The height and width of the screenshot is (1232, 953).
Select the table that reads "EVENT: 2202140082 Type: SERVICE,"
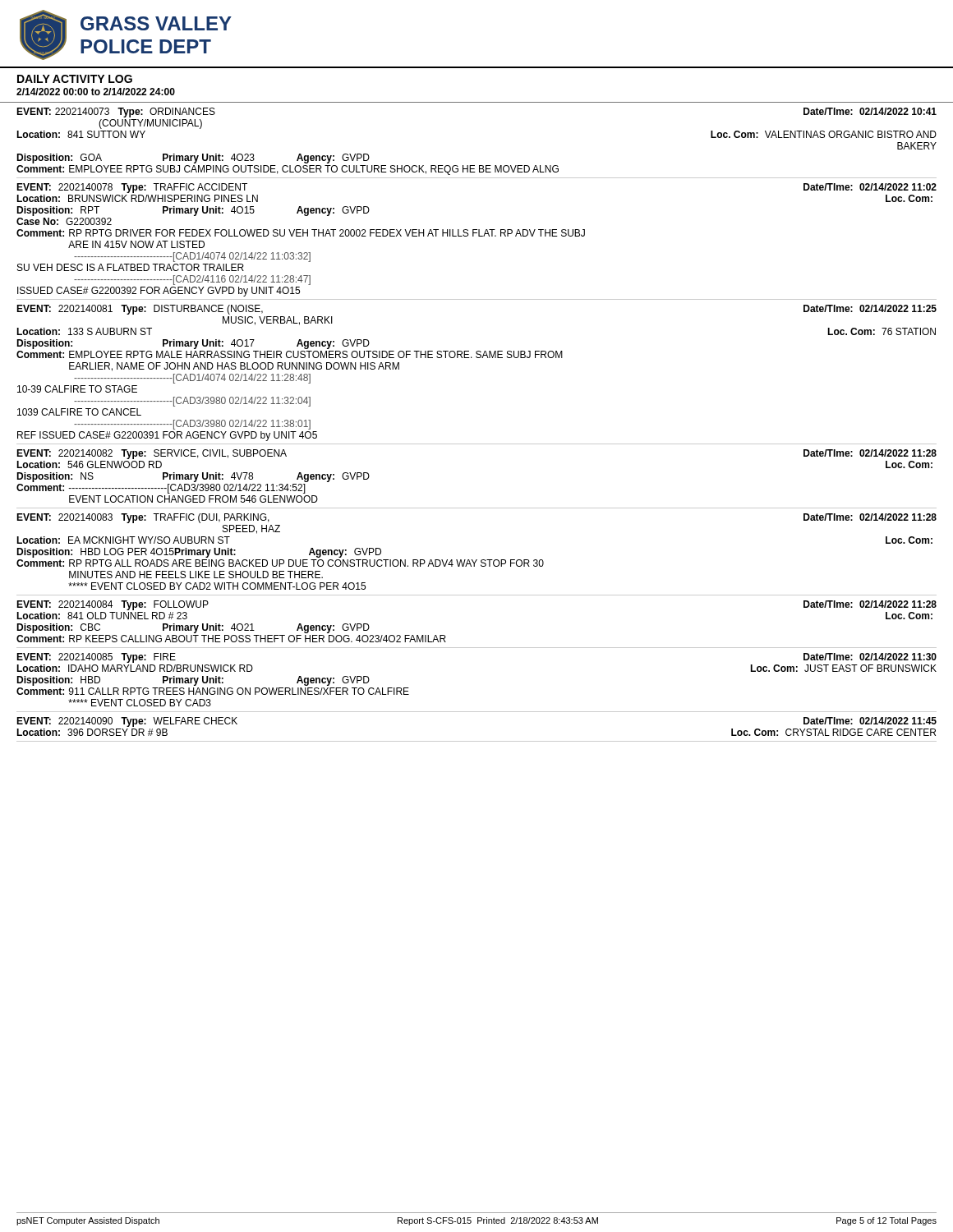(x=476, y=476)
